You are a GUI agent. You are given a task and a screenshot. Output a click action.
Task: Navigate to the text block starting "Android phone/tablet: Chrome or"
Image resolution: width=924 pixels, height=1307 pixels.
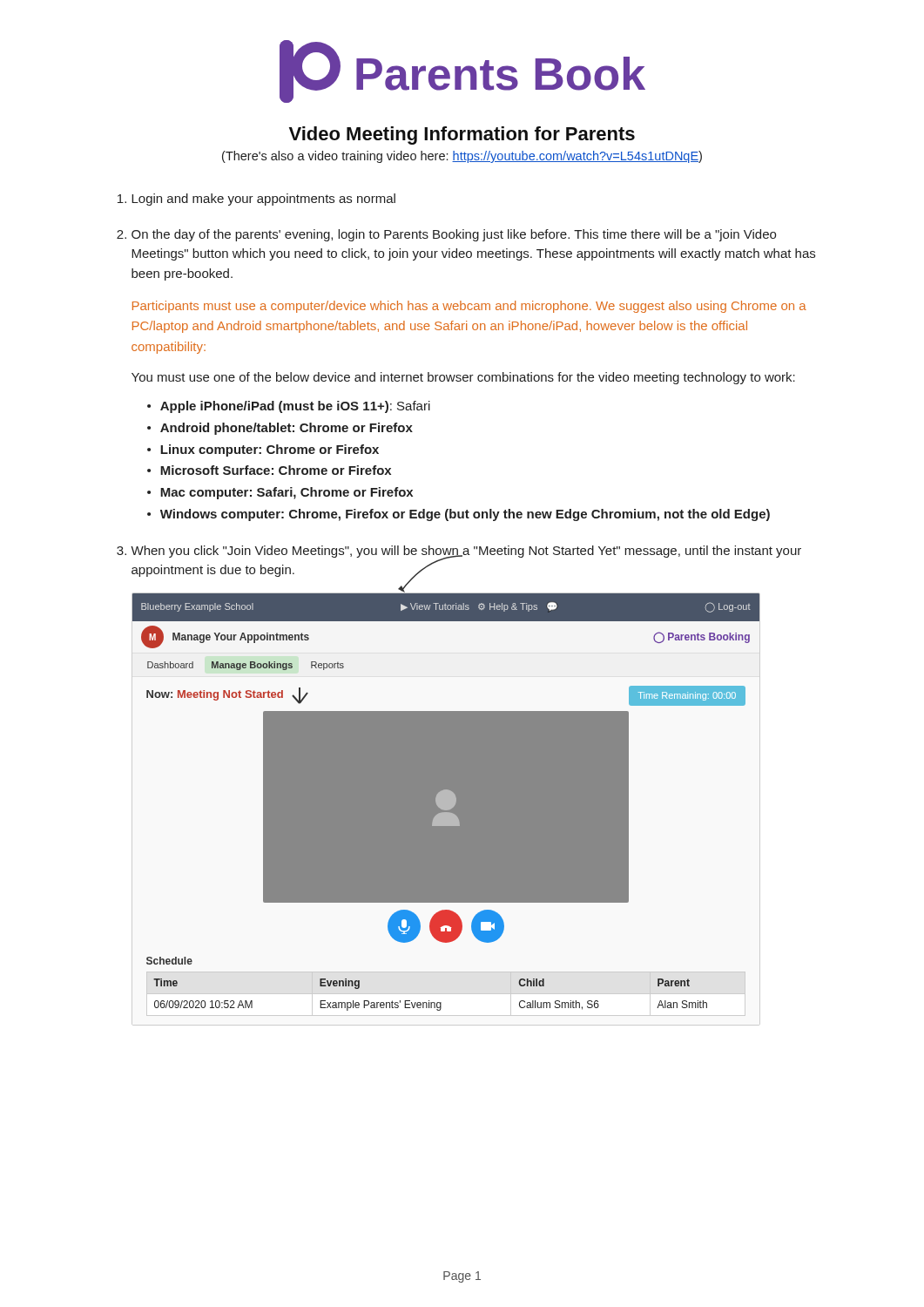click(286, 428)
